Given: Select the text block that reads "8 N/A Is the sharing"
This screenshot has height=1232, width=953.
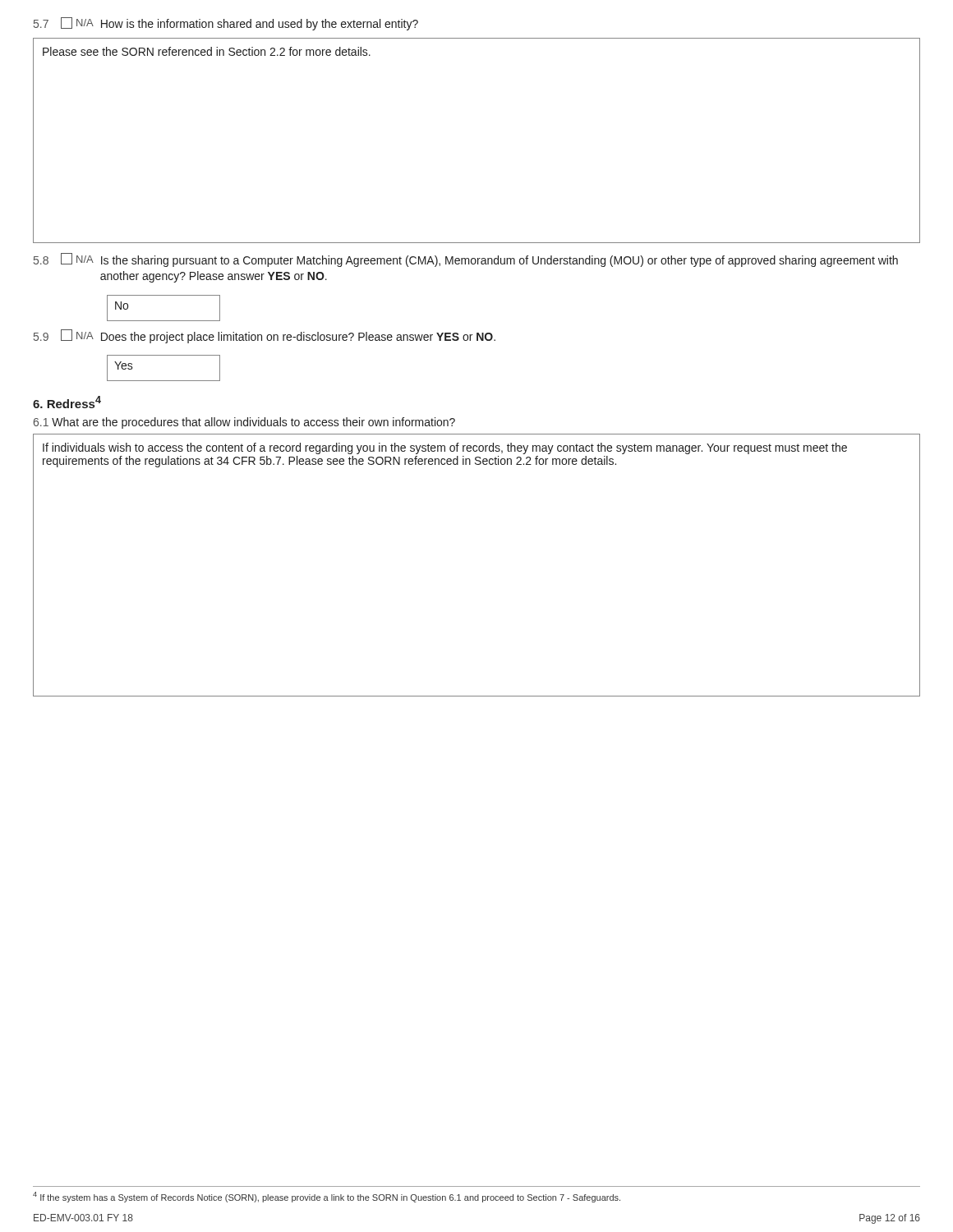Looking at the screenshot, I should (476, 269).
